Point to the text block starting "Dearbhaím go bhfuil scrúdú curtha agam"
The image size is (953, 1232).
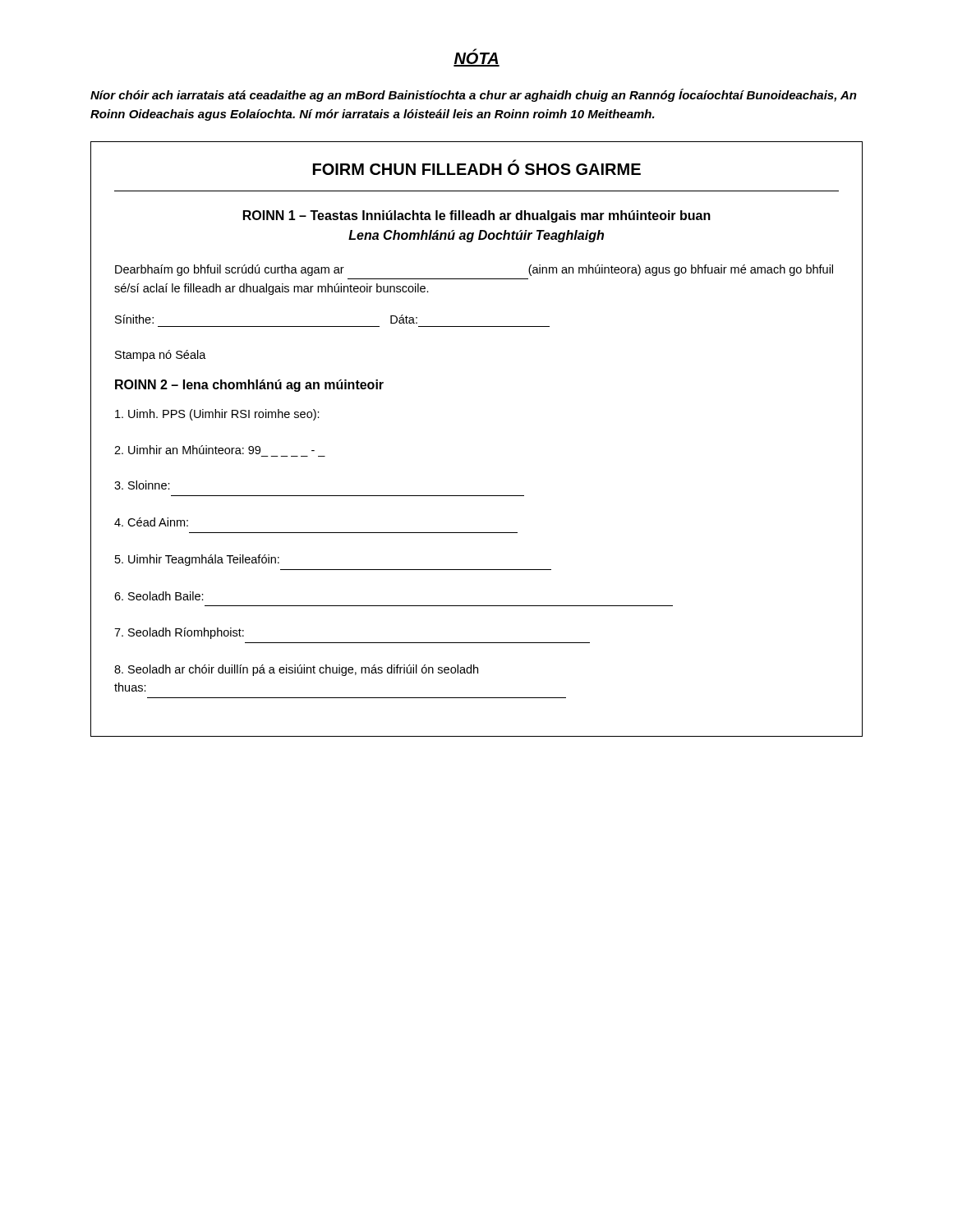coord(474,278)
